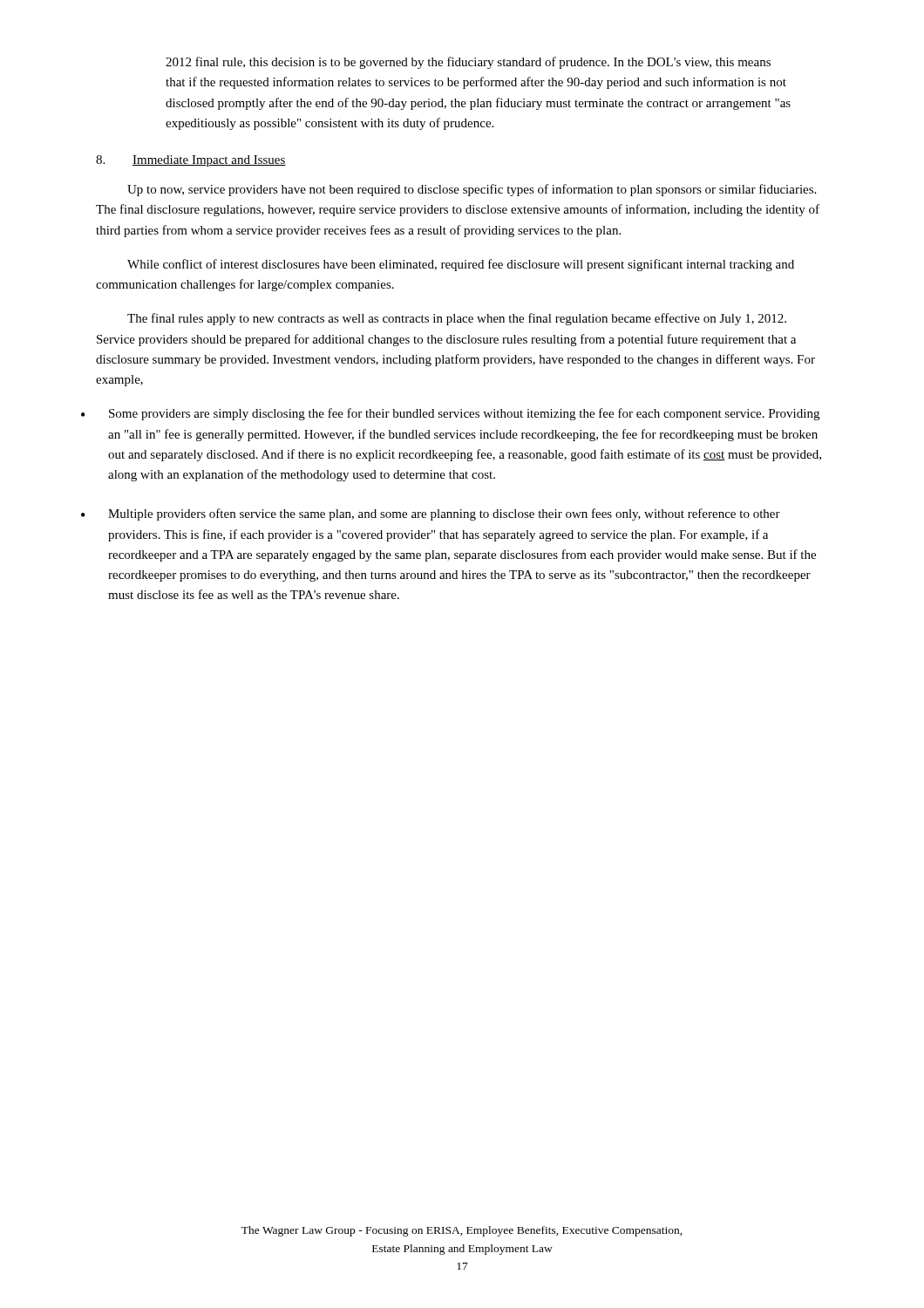Click on the text block that says "Up to now, service providers have not been"
Viewport: 924px width, 1308px height.
pos(458,209)
